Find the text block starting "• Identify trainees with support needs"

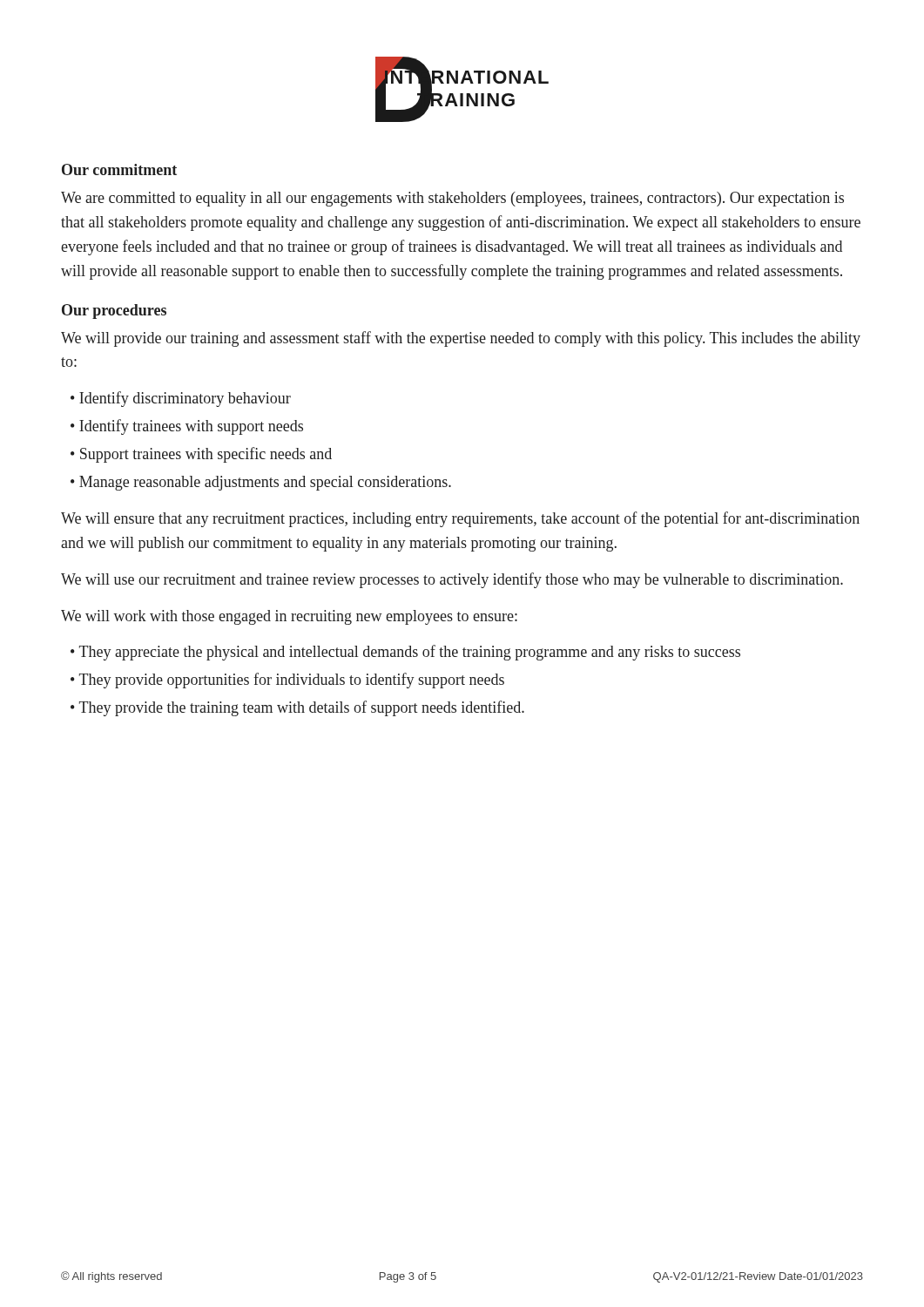[x=187, y=426]
